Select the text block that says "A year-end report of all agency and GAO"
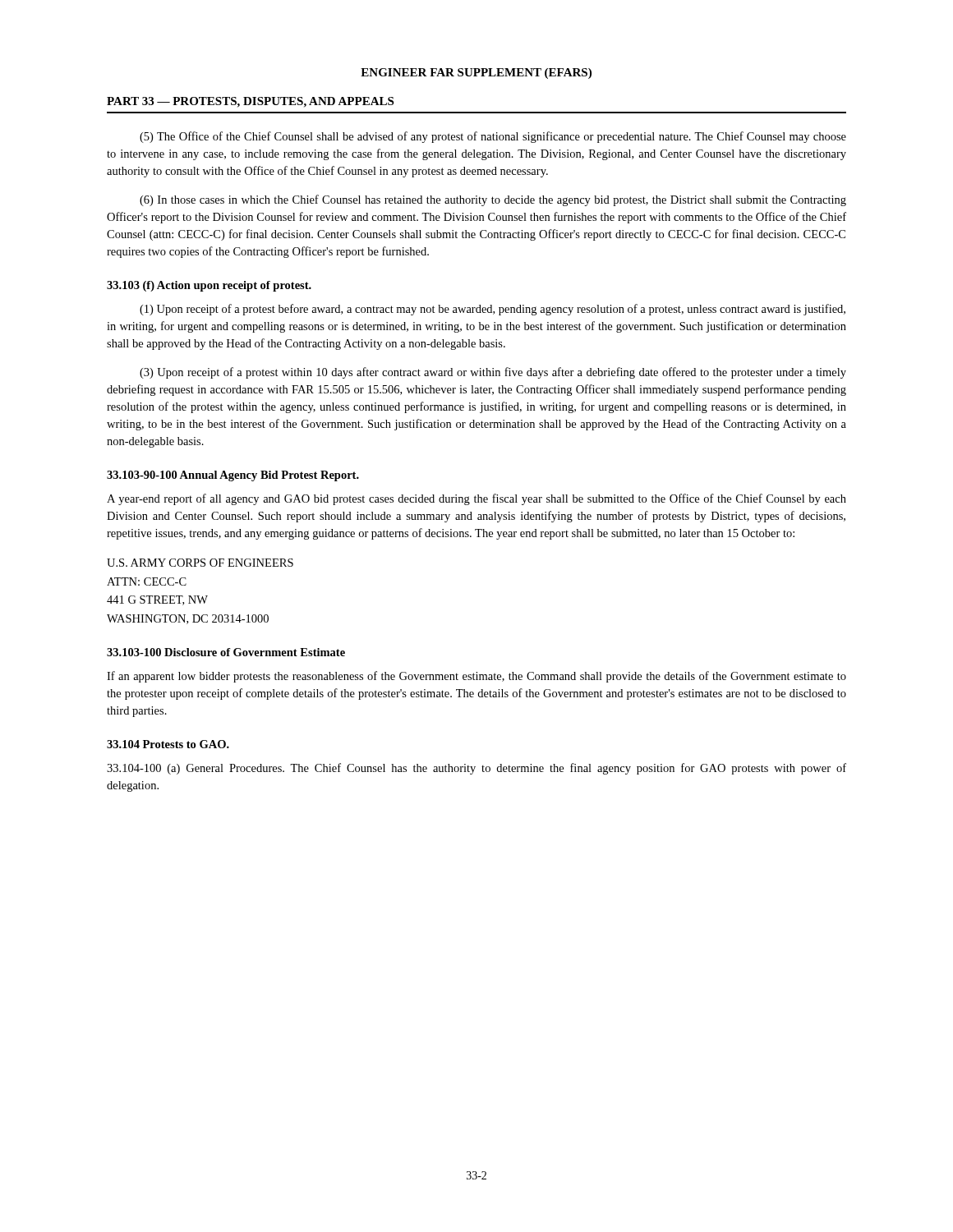 tap(476, 516)
